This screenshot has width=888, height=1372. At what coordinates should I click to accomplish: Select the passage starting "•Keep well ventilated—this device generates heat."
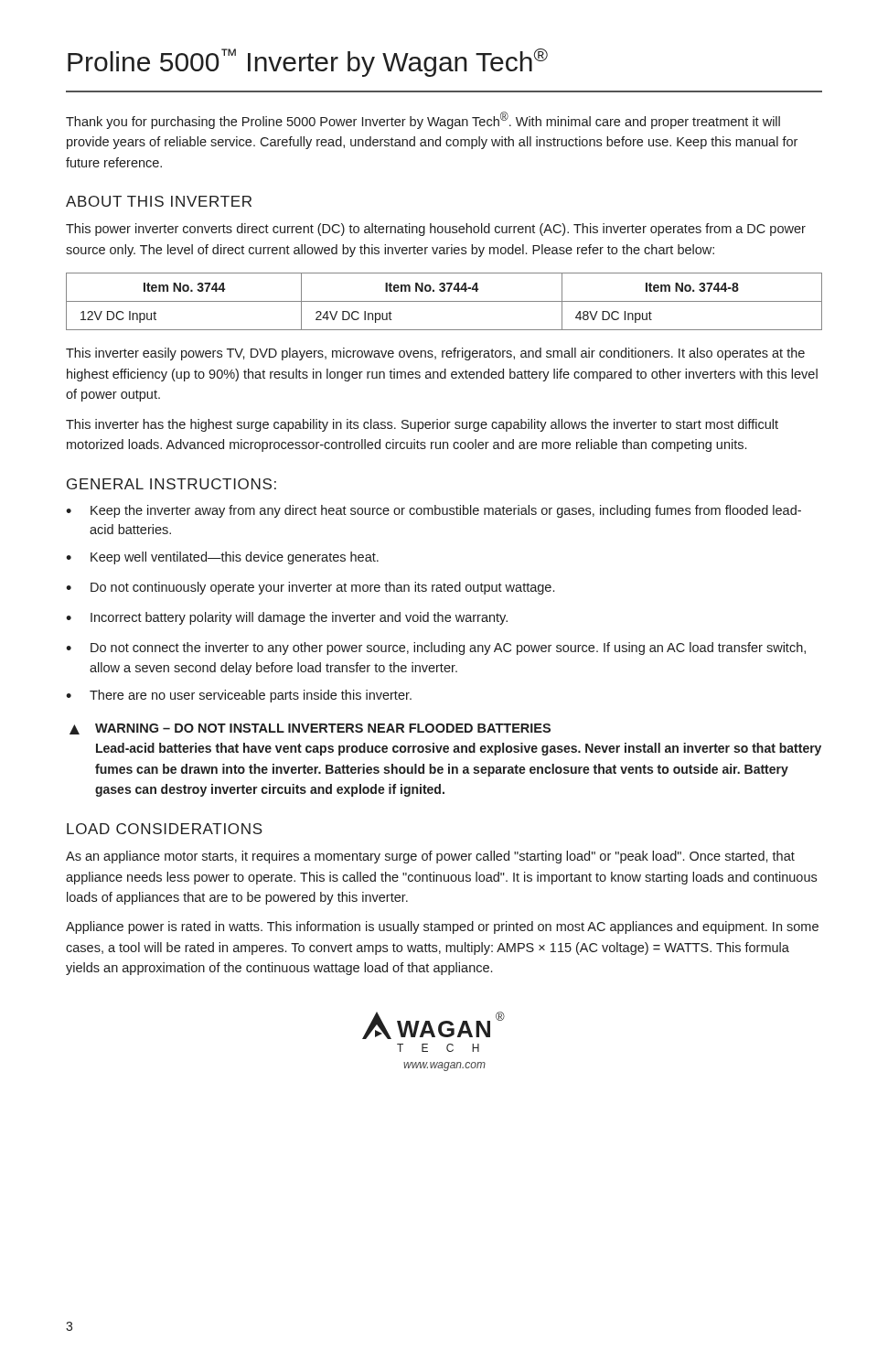[x=223, y=559]
